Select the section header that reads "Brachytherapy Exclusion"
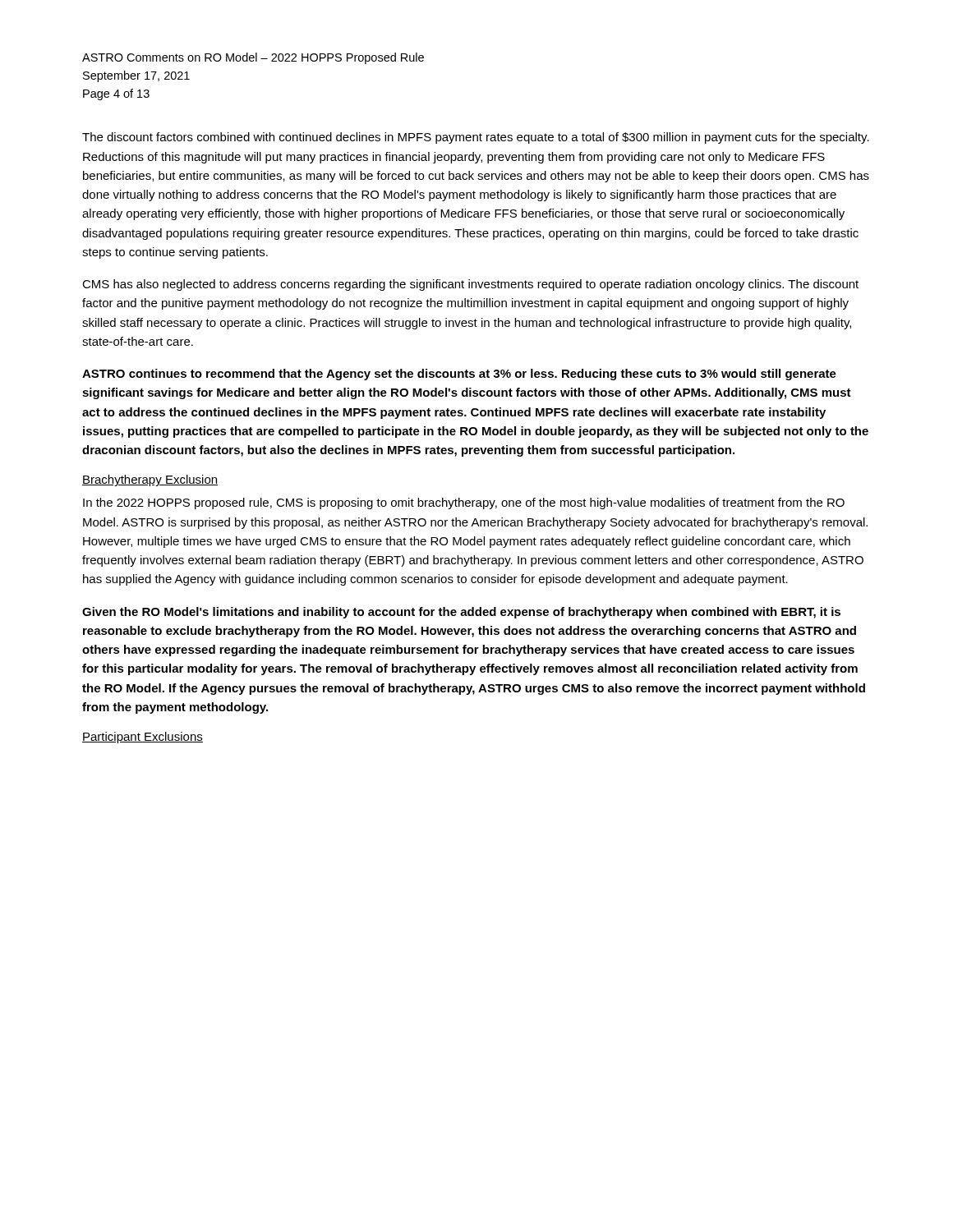 150,479
